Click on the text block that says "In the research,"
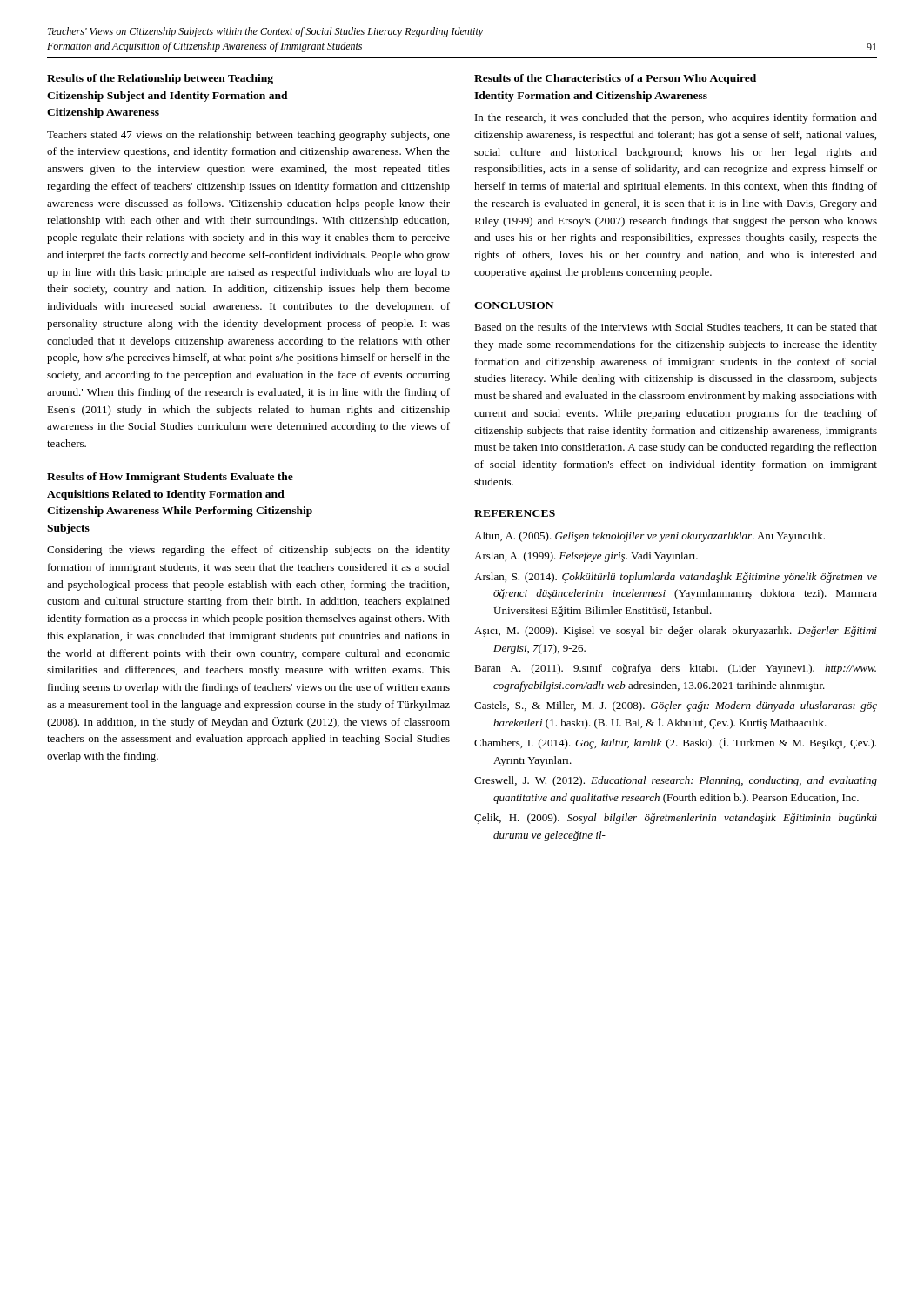The width and height of the screenshot is (924, 1305). tap(676, 194)
